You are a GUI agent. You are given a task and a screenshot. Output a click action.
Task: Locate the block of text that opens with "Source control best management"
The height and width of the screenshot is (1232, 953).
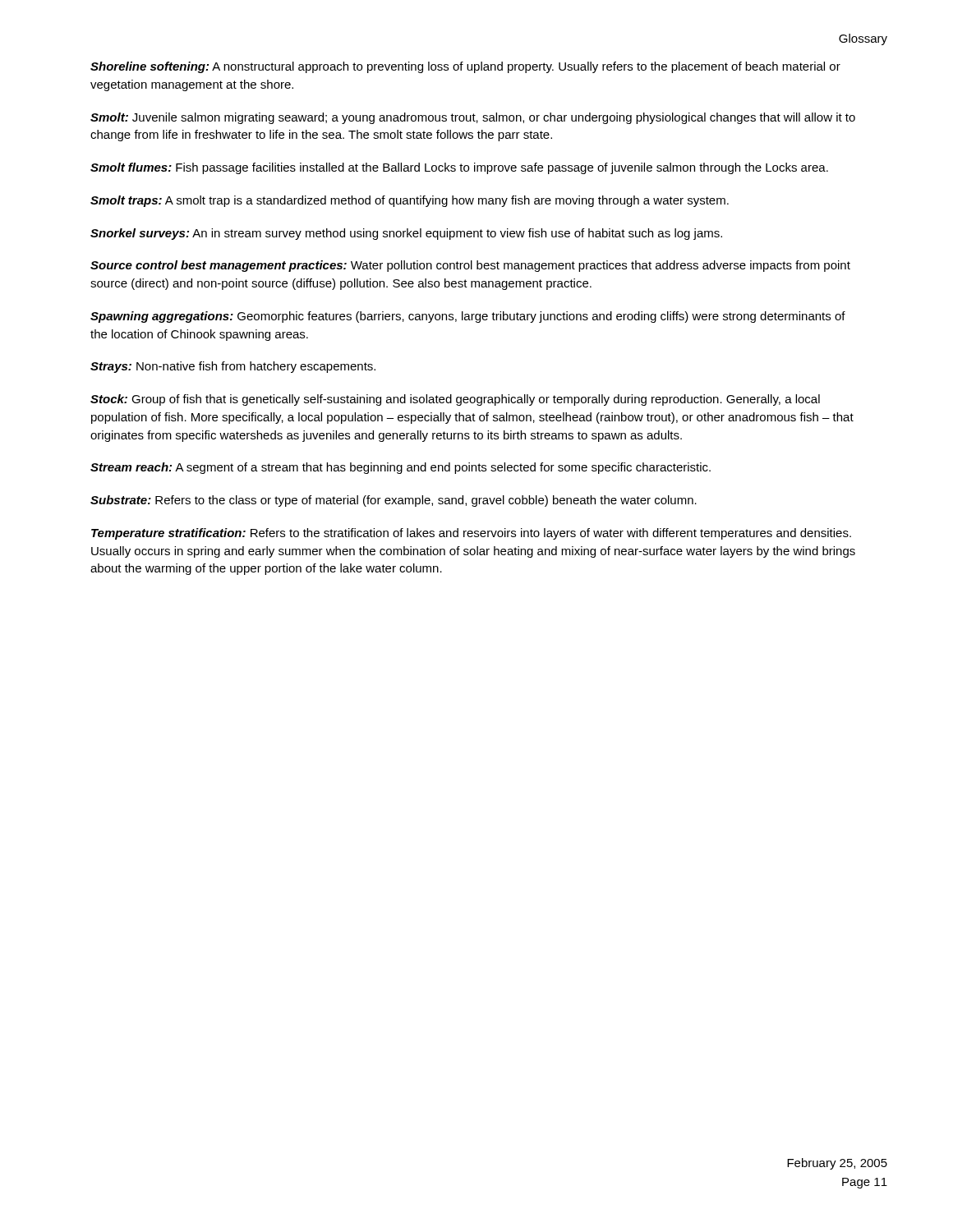(x=470, y=274)
